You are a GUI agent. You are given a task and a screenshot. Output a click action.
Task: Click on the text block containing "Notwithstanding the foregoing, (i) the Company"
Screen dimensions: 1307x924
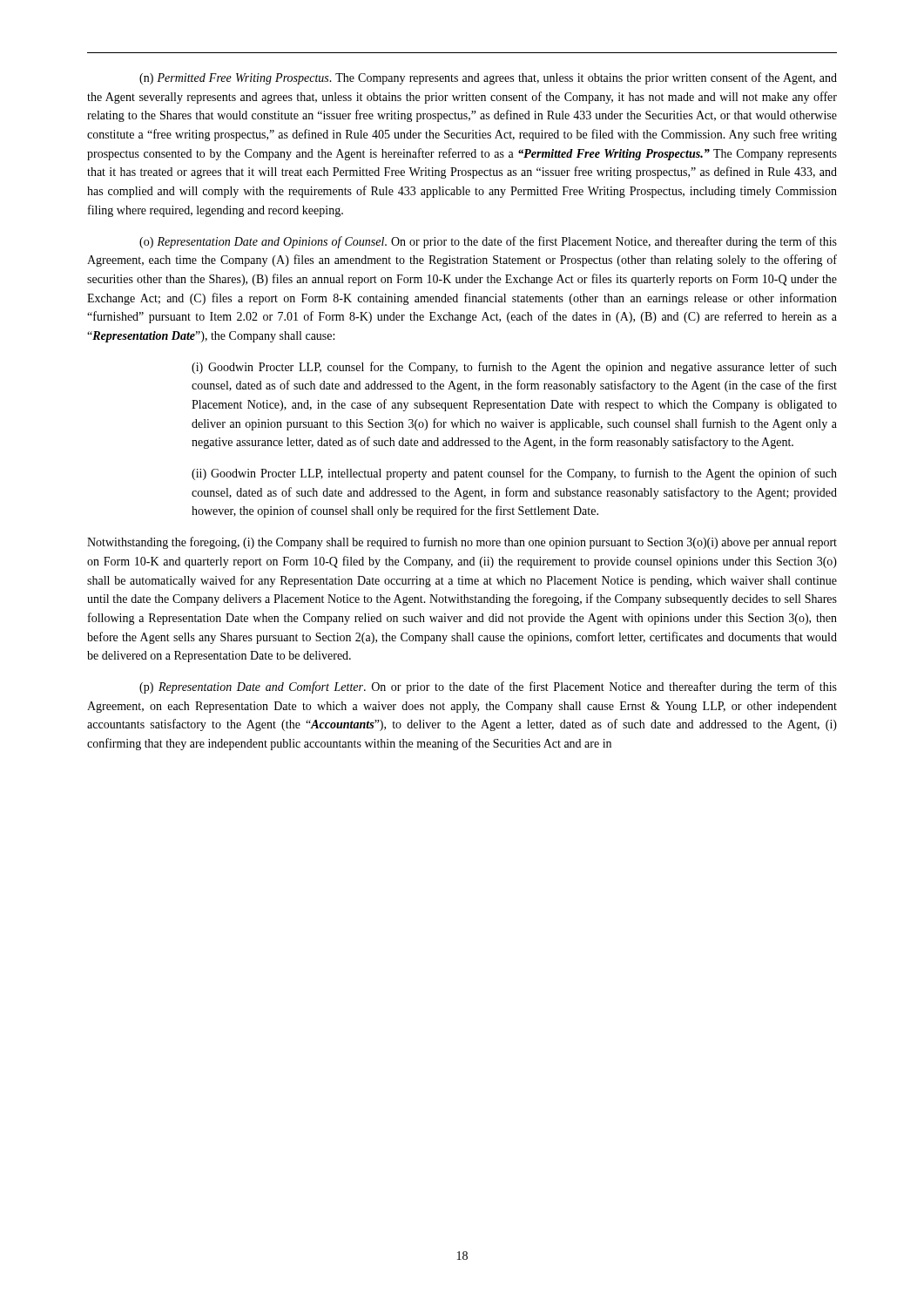tap(462, 599)
